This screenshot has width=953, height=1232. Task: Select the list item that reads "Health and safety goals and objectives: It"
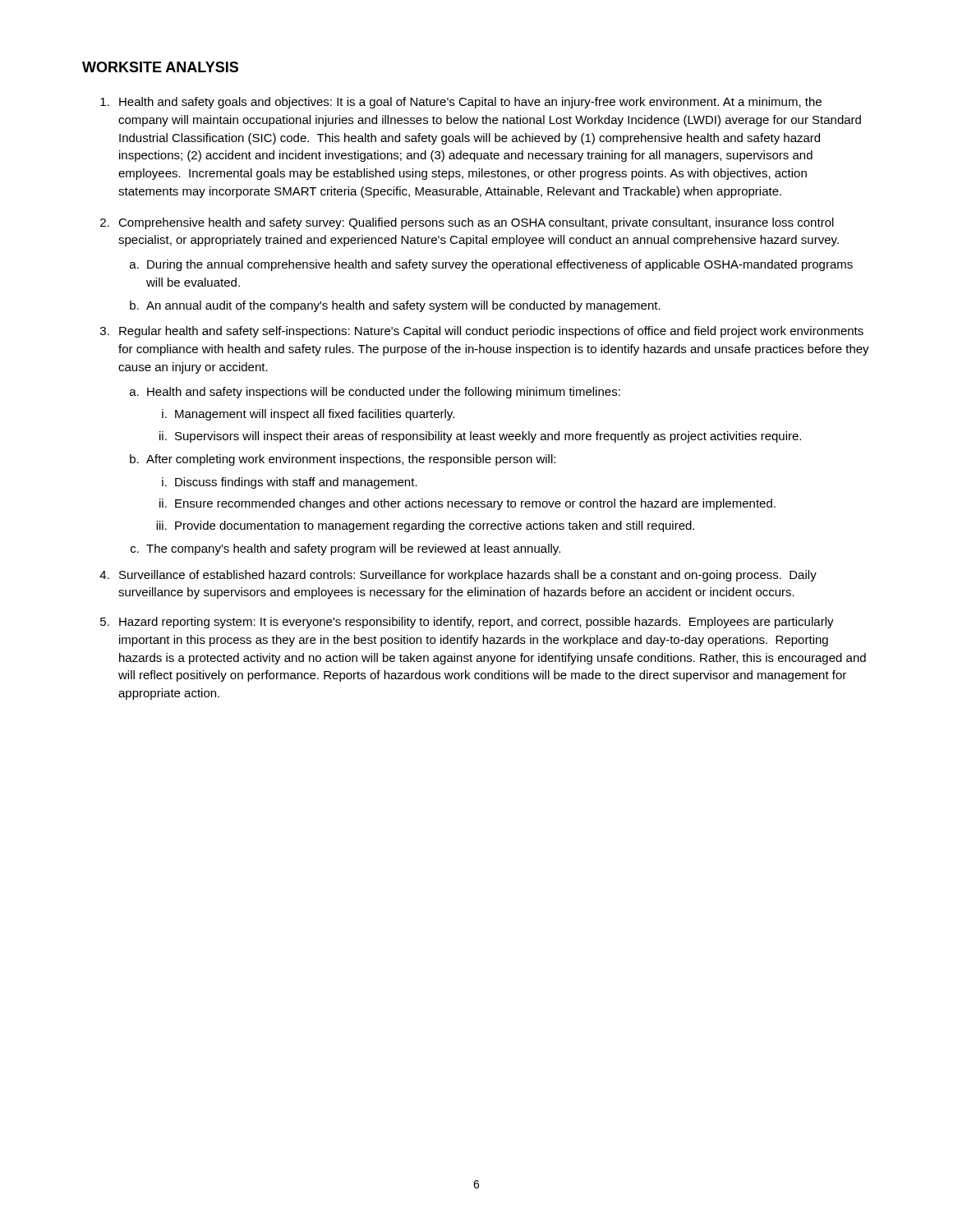490,146
